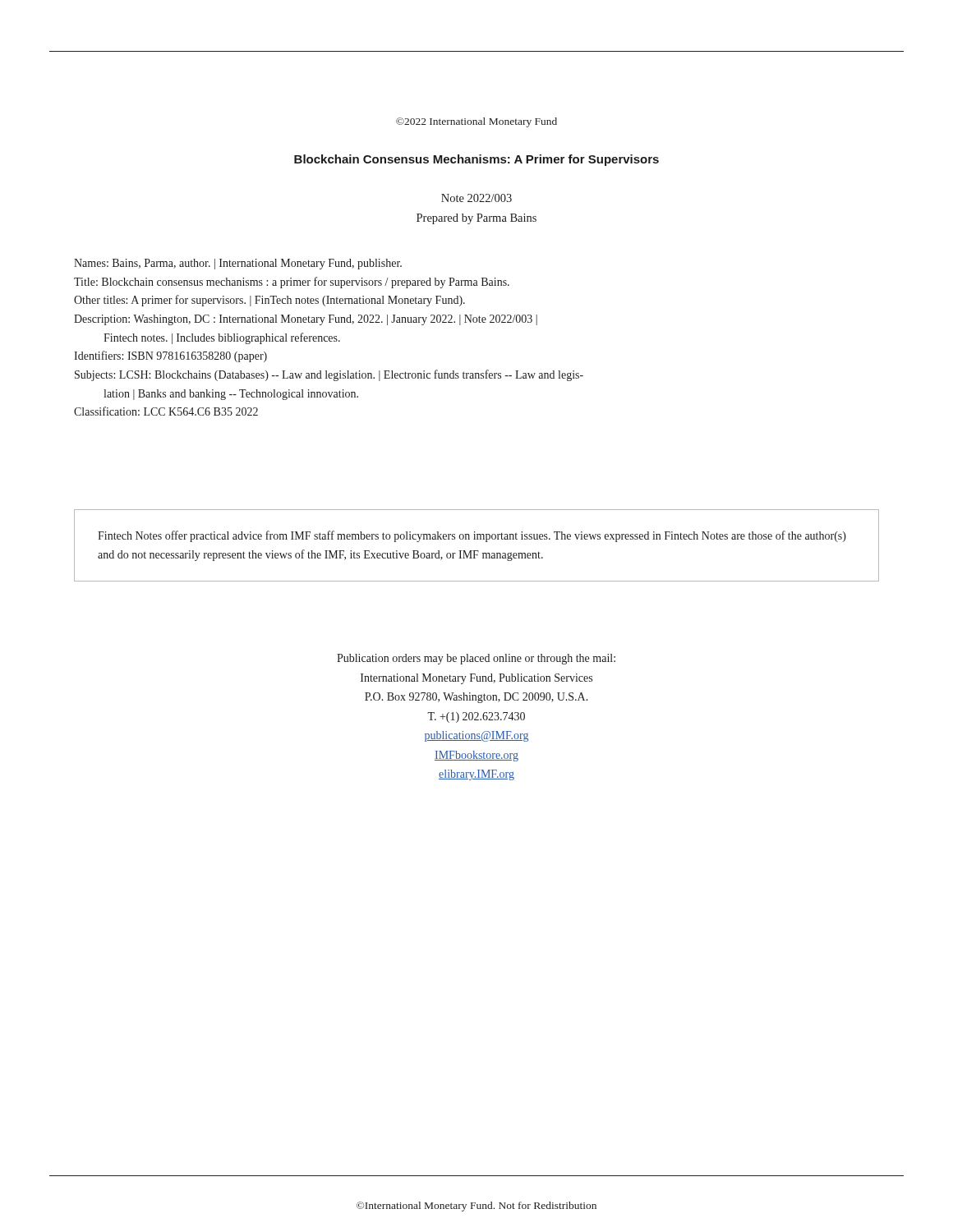
Task: Find the text block that says "Fintech Notes offer practical advice from IMF staff"
Action: coord(472,545)
